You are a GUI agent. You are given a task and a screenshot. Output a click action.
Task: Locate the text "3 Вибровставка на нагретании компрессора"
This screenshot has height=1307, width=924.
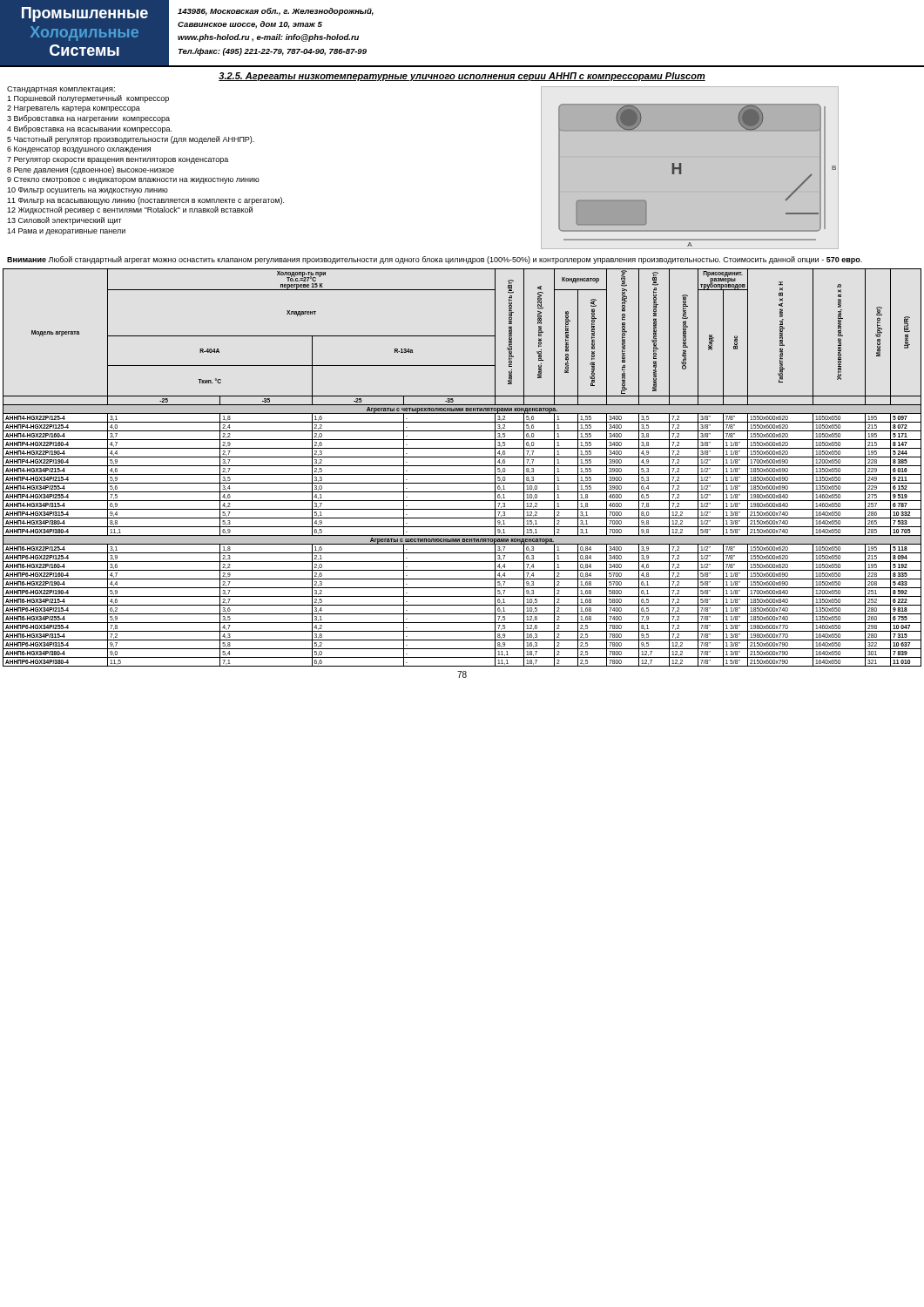[x=88, y=119]
